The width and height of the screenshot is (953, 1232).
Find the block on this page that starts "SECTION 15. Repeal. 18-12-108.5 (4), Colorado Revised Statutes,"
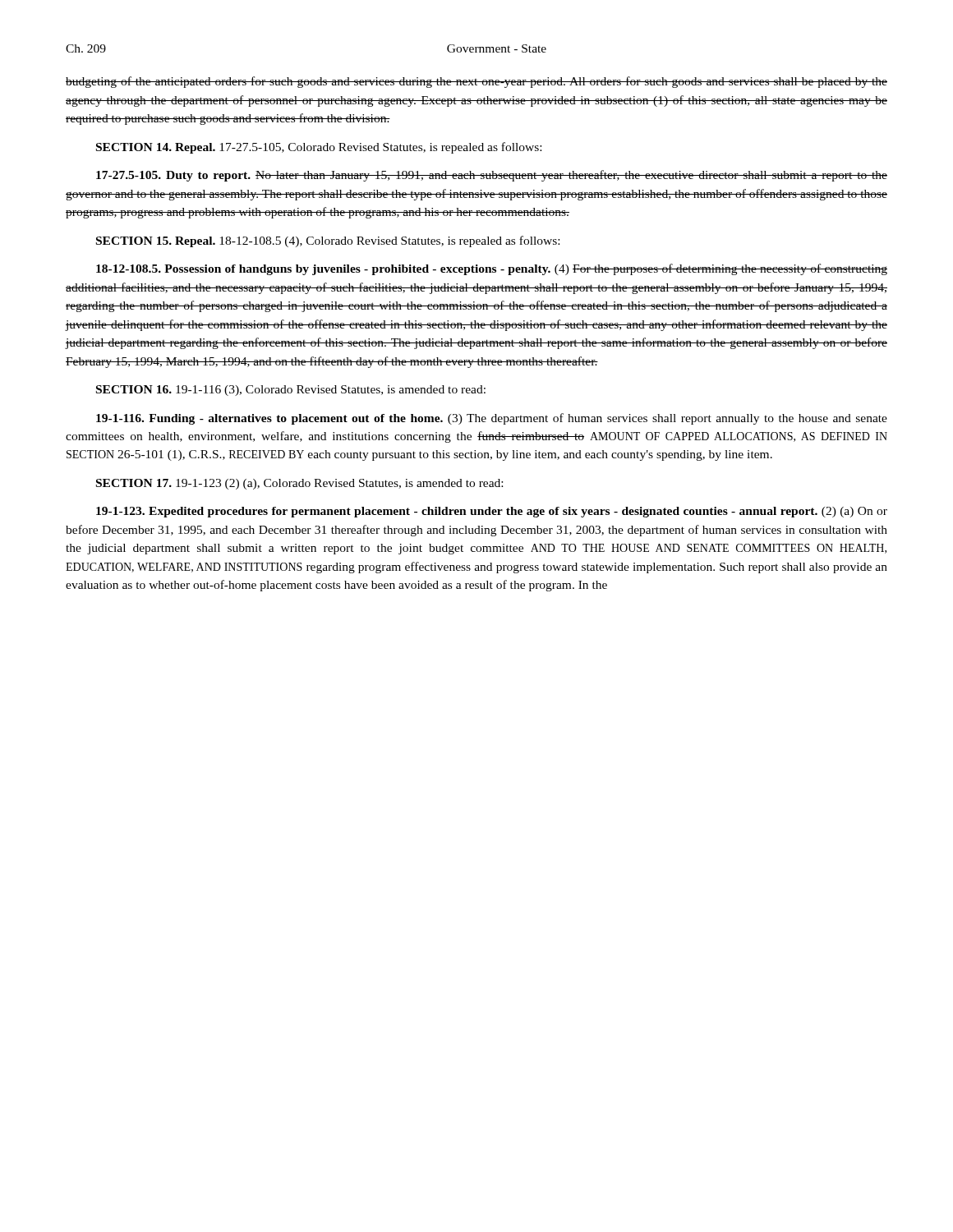328,240
